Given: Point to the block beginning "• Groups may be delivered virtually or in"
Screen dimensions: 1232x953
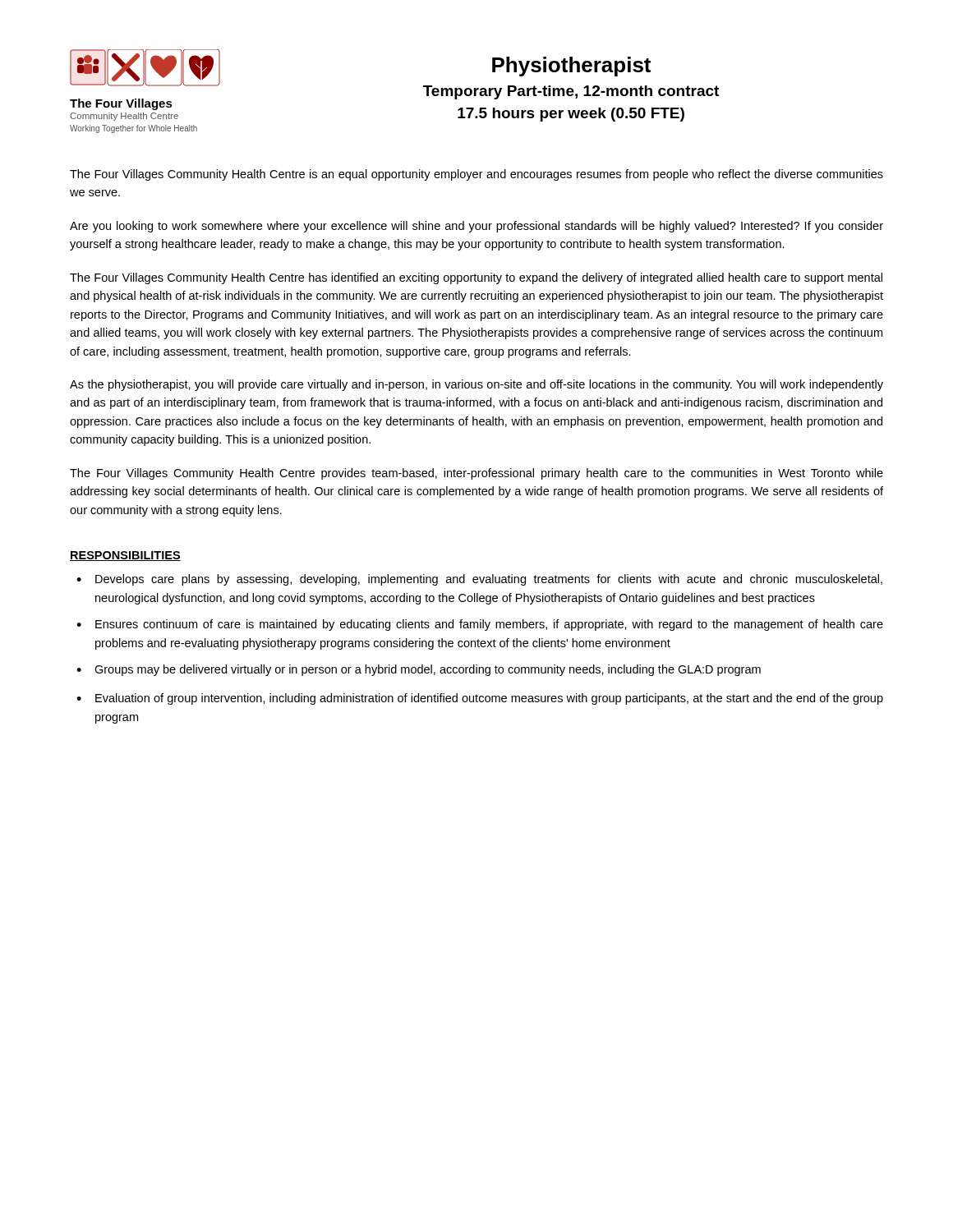Looking at the screenshot, I should click(x=480, y=671).
